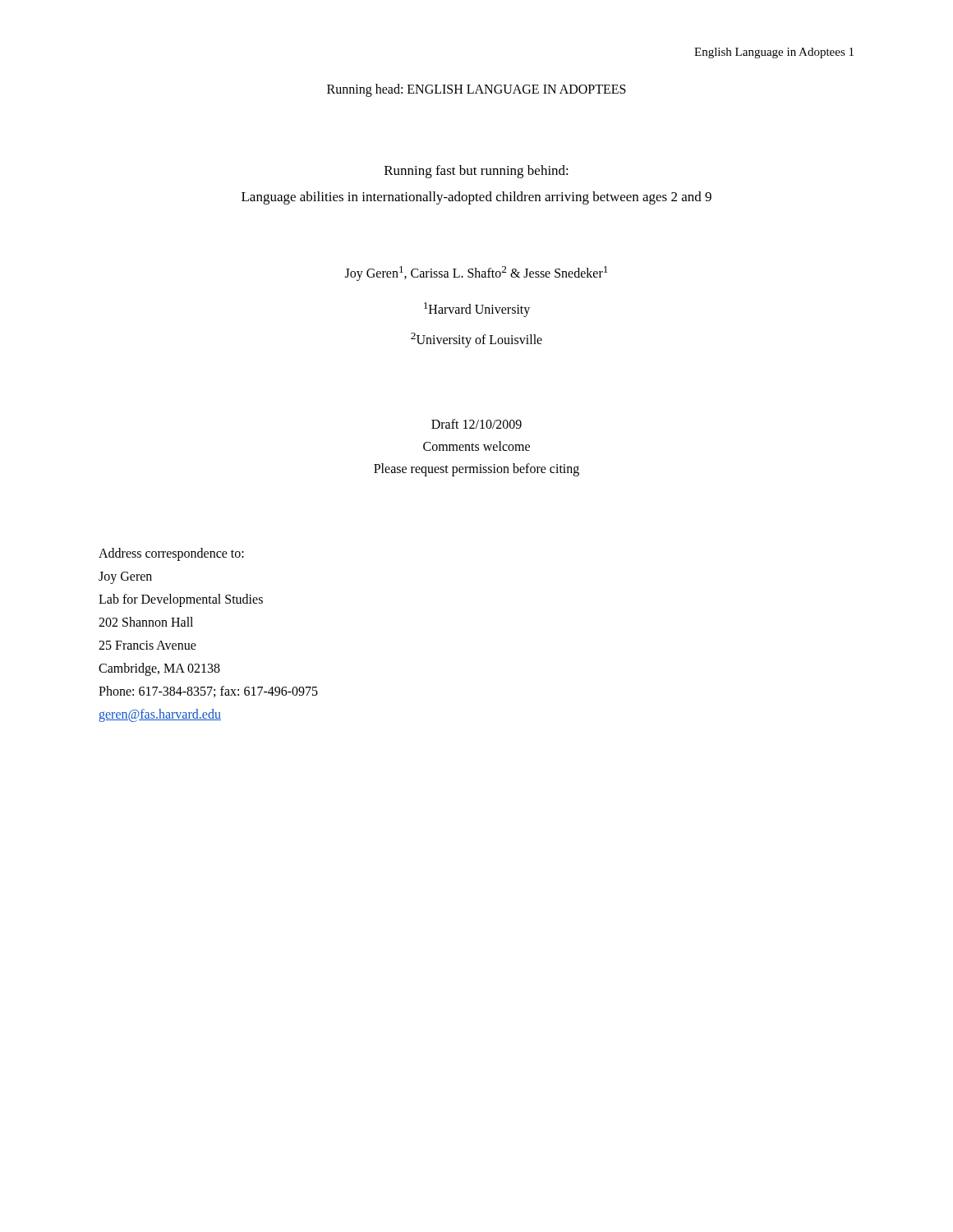
Task: Click on the text block that says "Draft 12/10/2009 Comments welcome Please request permission before"
Action: [x=476, y=447]
